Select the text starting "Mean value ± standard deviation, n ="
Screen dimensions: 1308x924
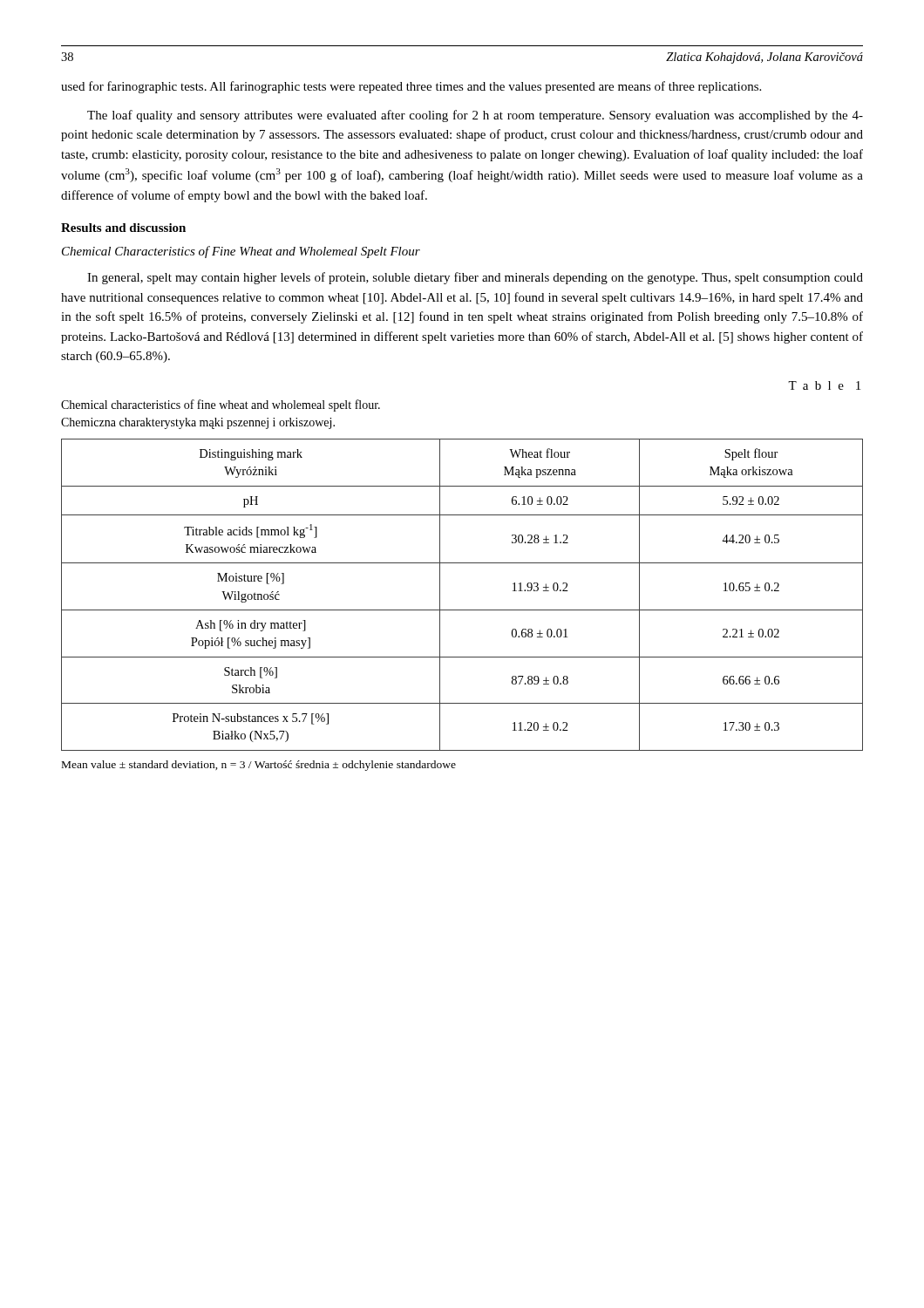pyautogui.click(x=258, y=764)
